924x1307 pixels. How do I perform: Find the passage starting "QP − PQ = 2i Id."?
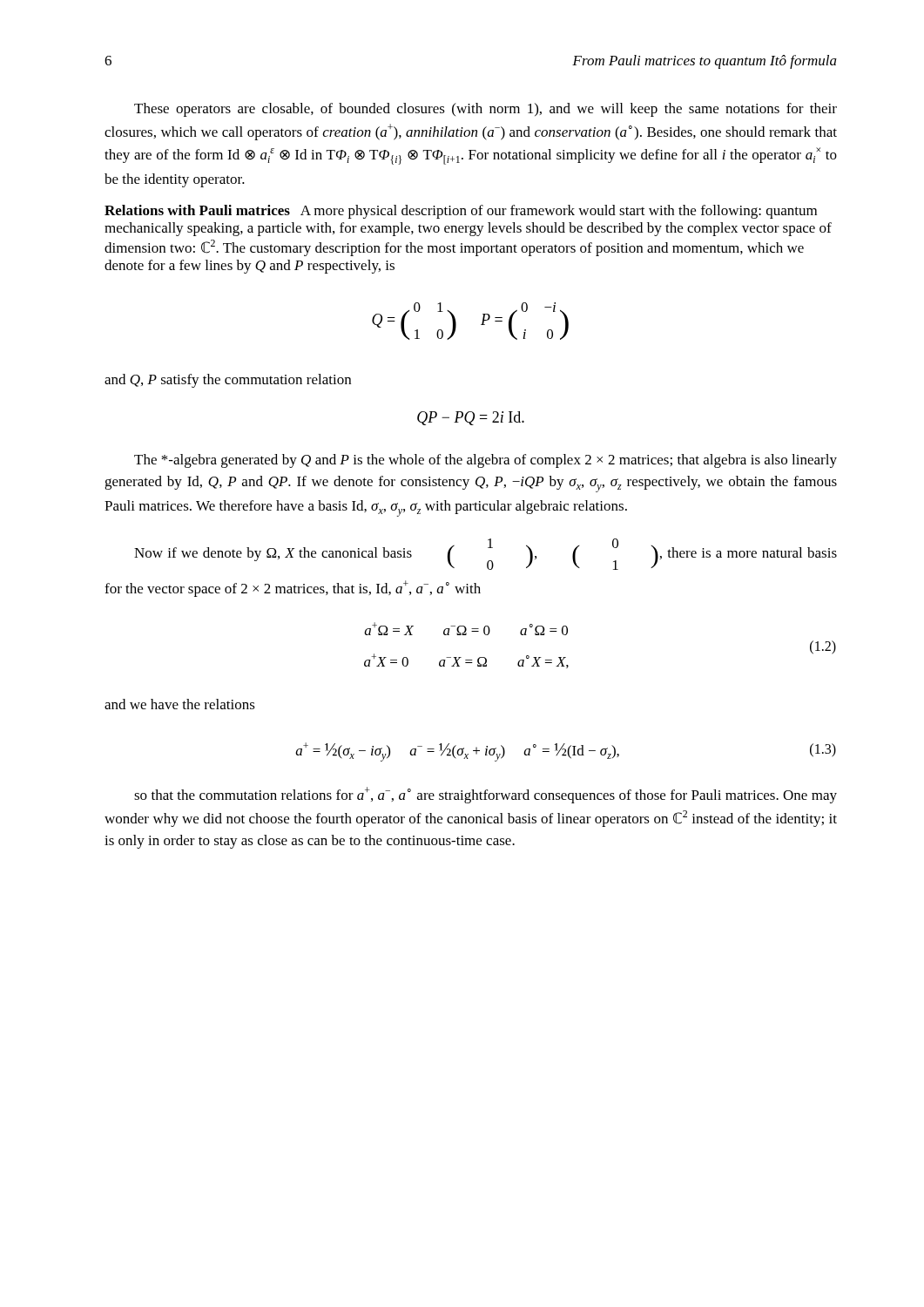point(471,417)
